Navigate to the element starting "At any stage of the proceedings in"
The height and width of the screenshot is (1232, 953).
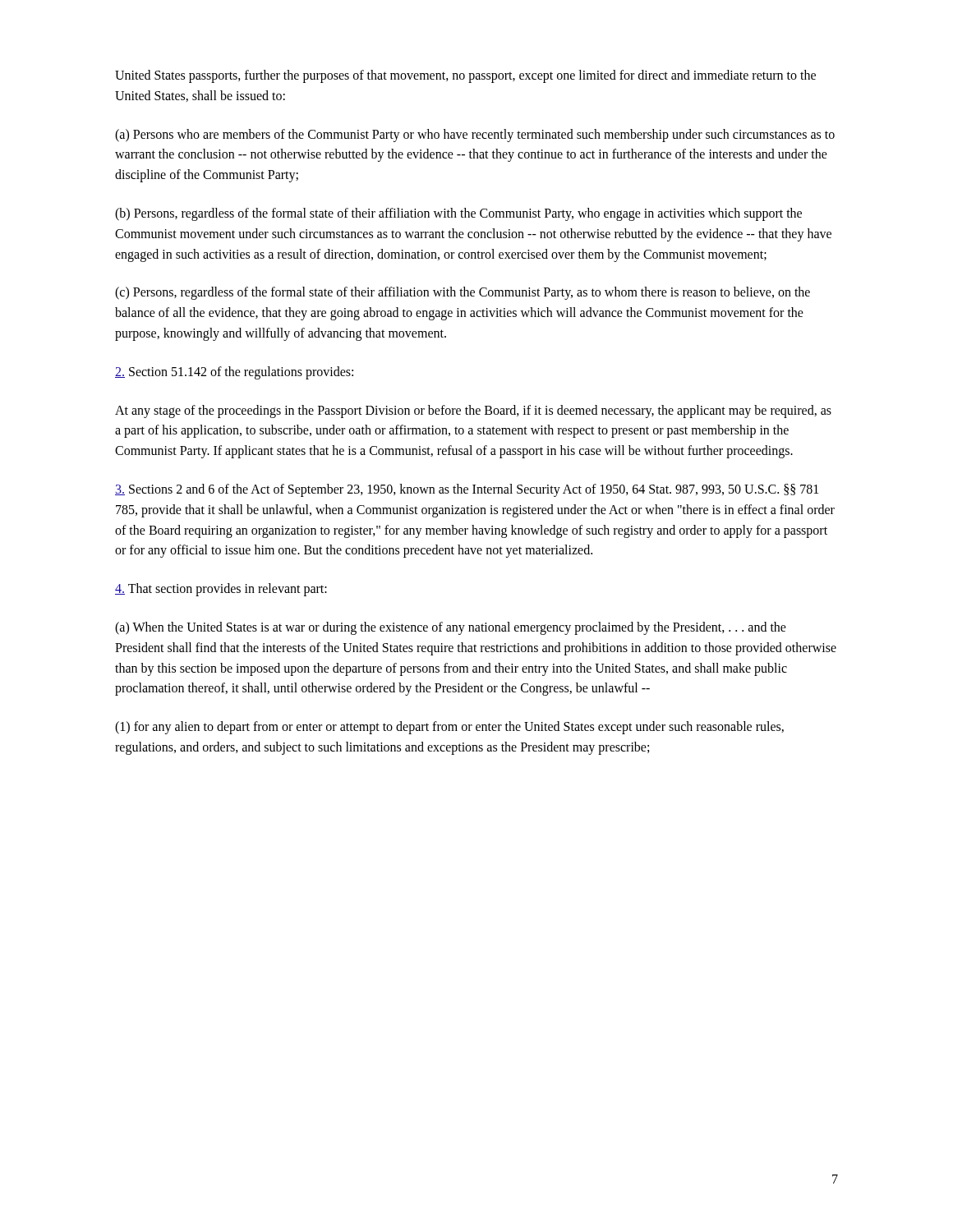[x=473, y=430]
